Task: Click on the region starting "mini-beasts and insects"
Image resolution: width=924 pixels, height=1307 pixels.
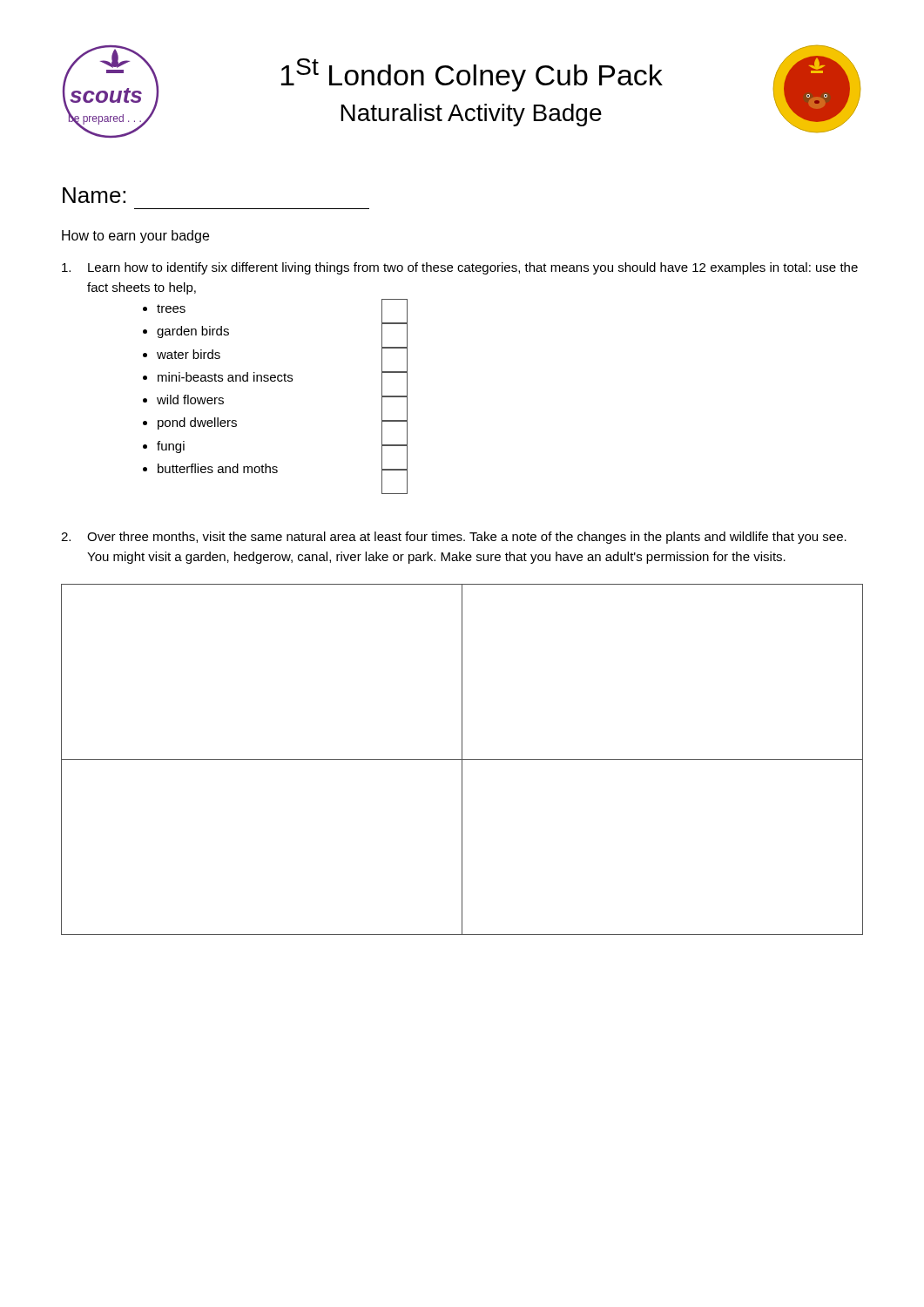Action: (x=225, y=377)
